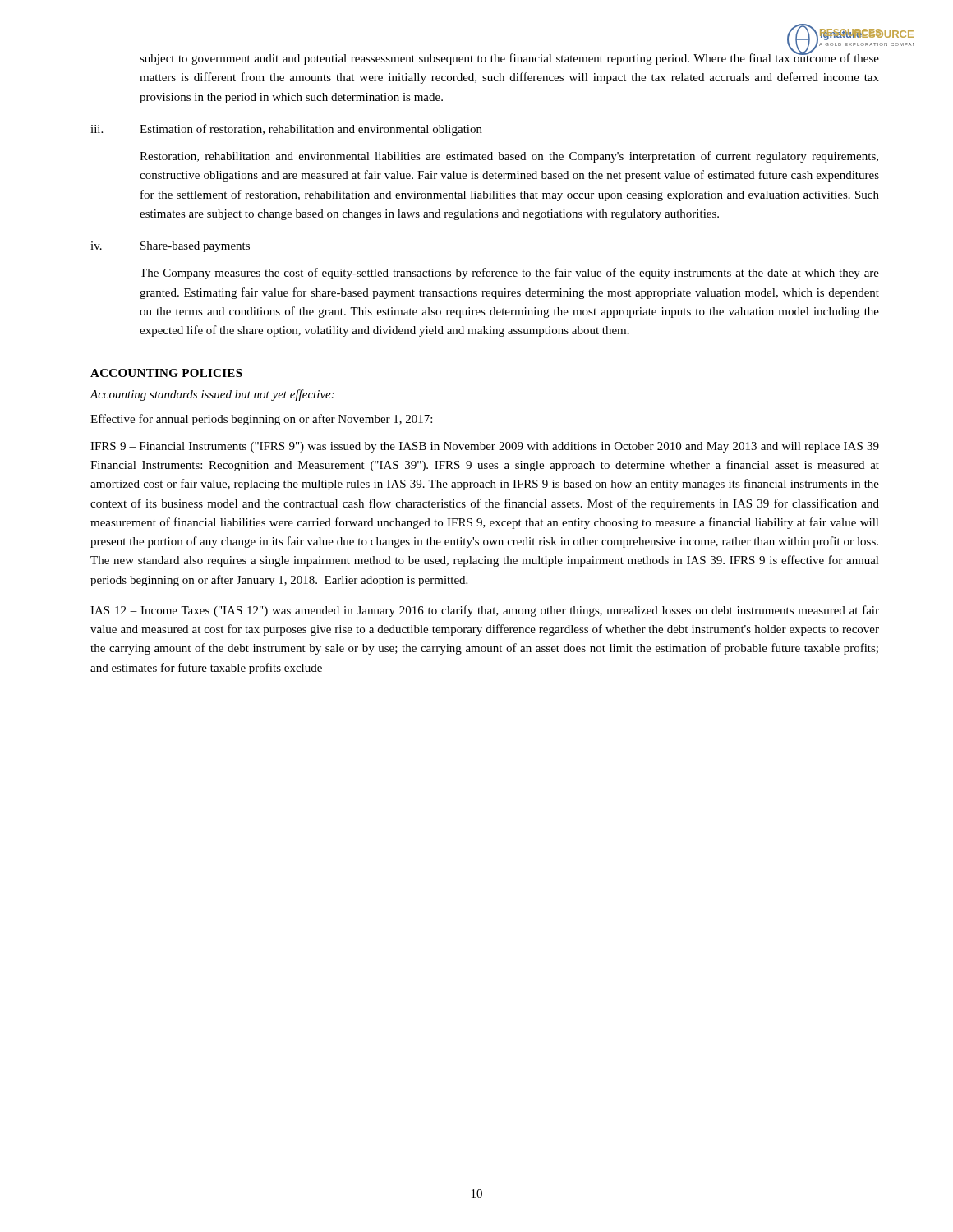Click where it says "ACCOUNTING POLICIES"

pyautogui.click(x=166, y=373)
